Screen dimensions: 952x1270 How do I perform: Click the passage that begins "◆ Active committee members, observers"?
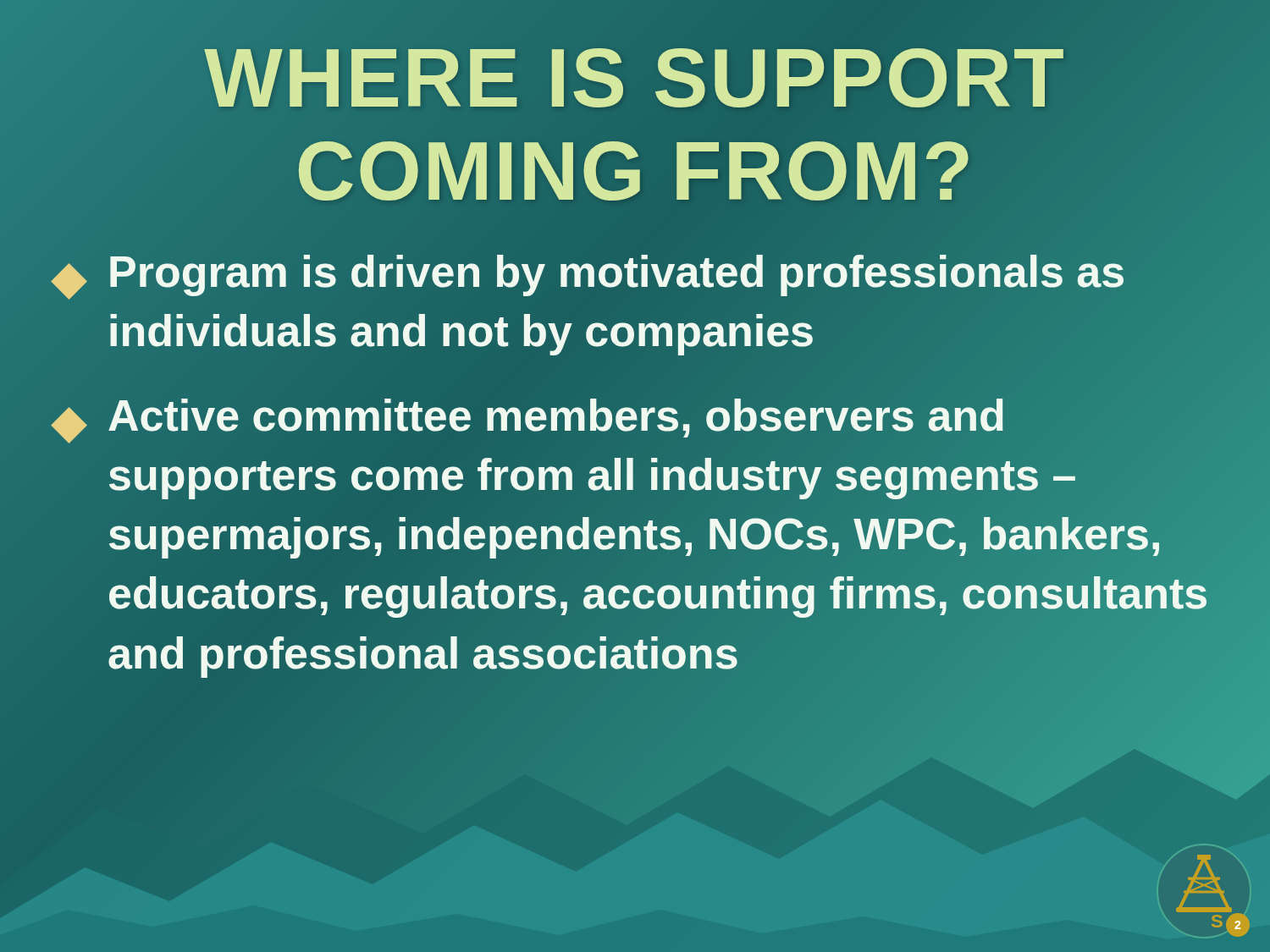tap(635, 534)
